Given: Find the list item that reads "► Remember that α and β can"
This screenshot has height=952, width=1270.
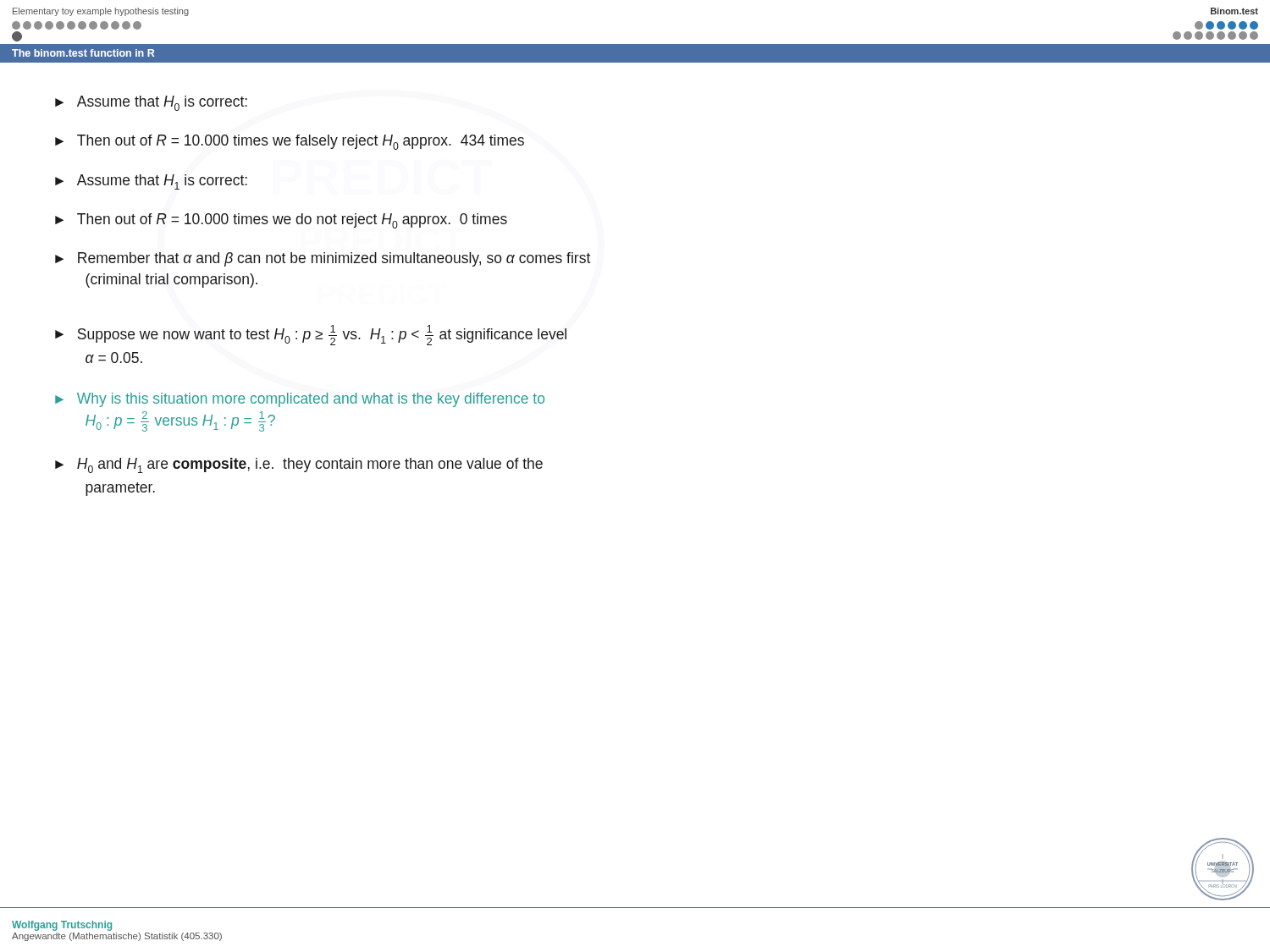Looking at the screenshot, I should 321,269.
